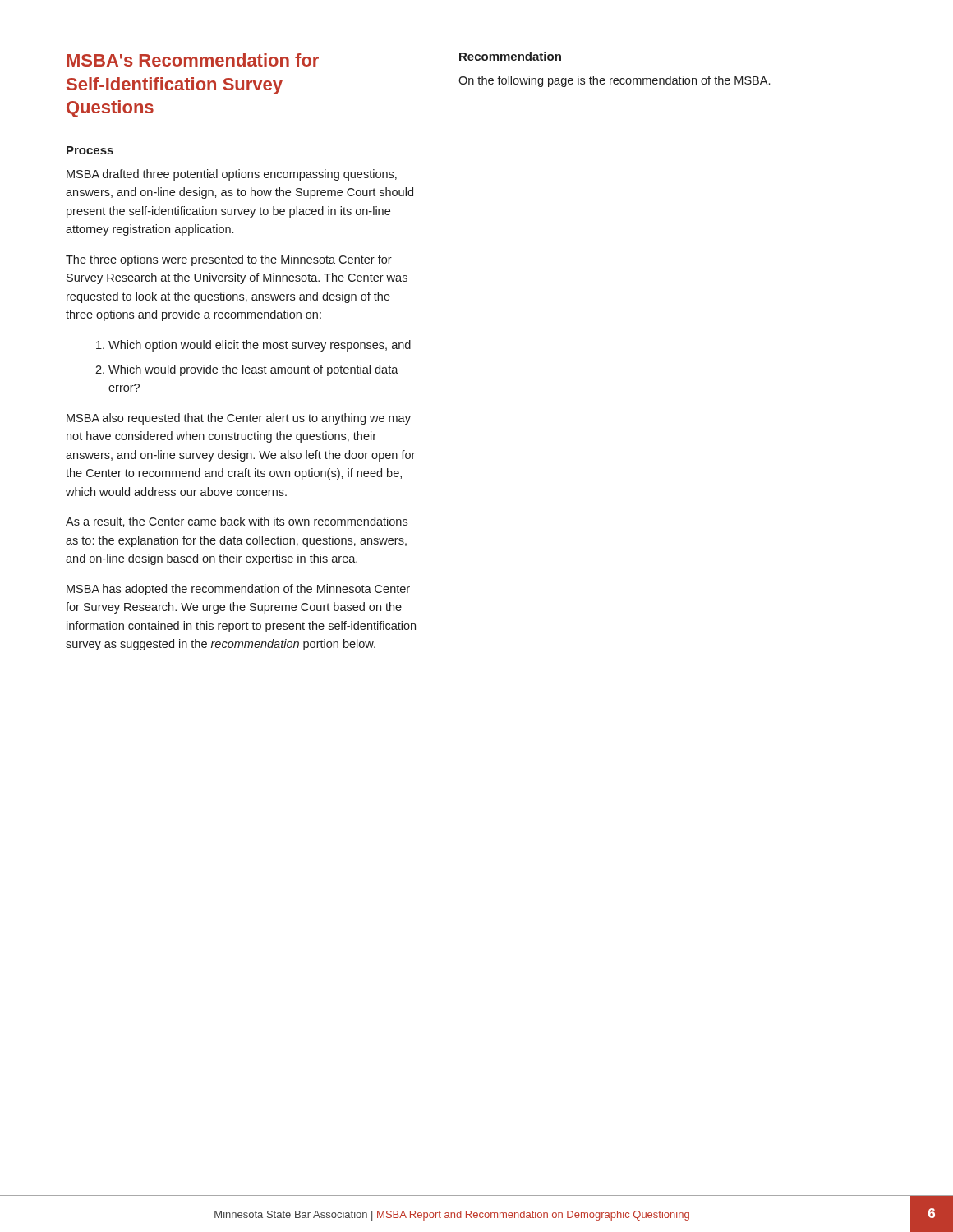Image resolution: width=953 pixels, height=1232 pixels.
Task: Select the text block that reads "MSBA also requested that the Center"
Action: 240,455
